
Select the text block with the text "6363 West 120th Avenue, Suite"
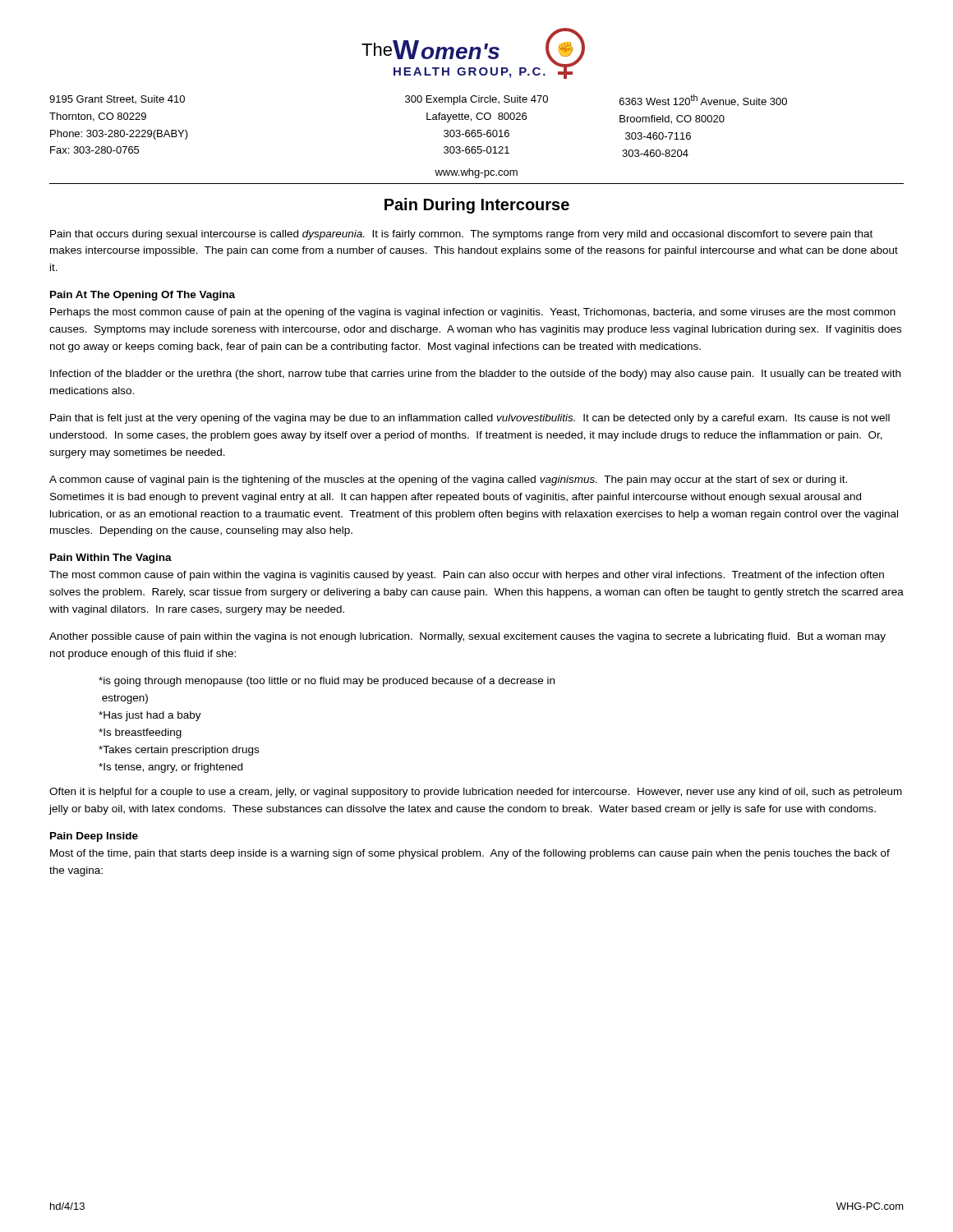pos(703,126)
